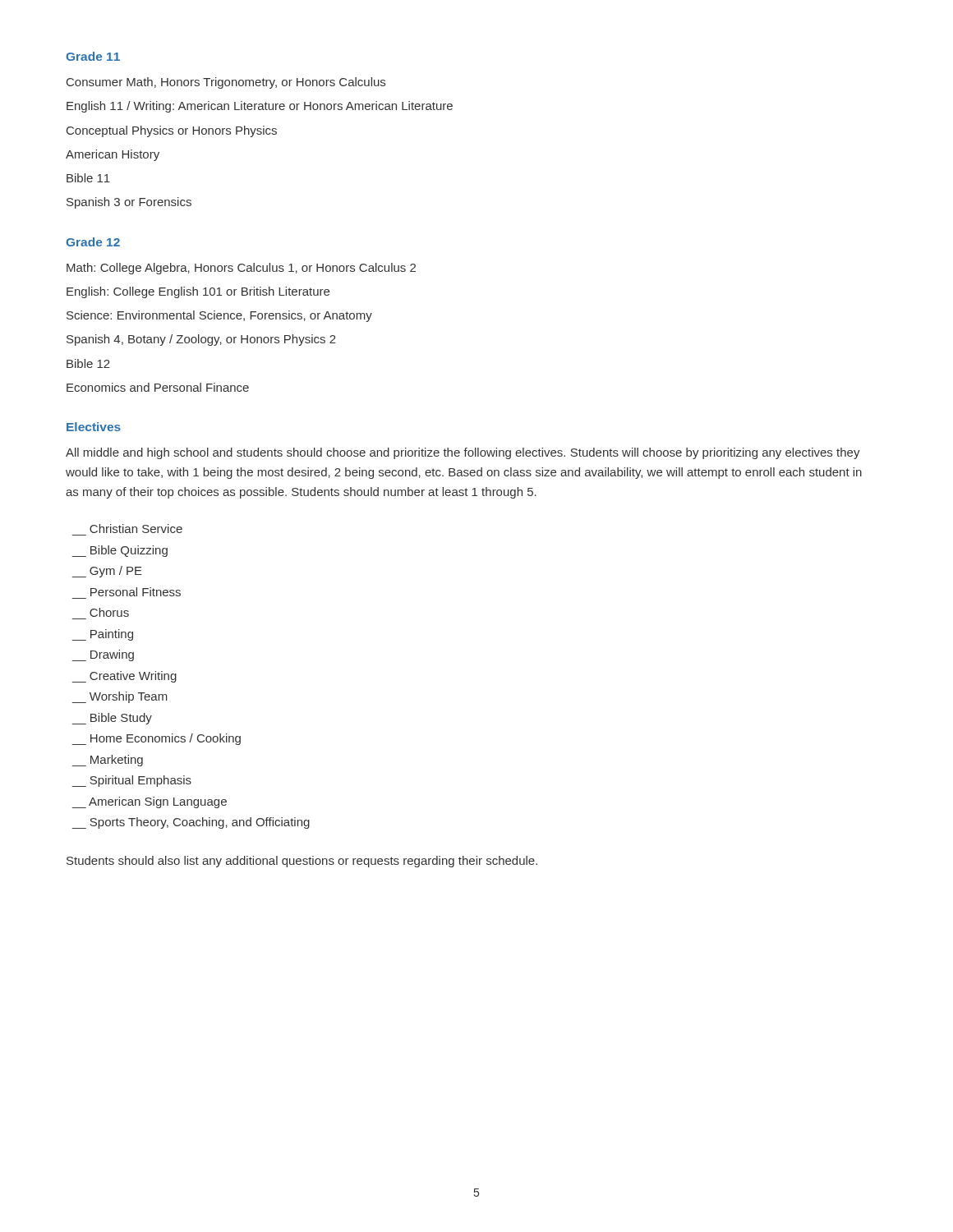Locate the text starting "Bible 12"
953x1232 pixels.
tap(88, 363)
